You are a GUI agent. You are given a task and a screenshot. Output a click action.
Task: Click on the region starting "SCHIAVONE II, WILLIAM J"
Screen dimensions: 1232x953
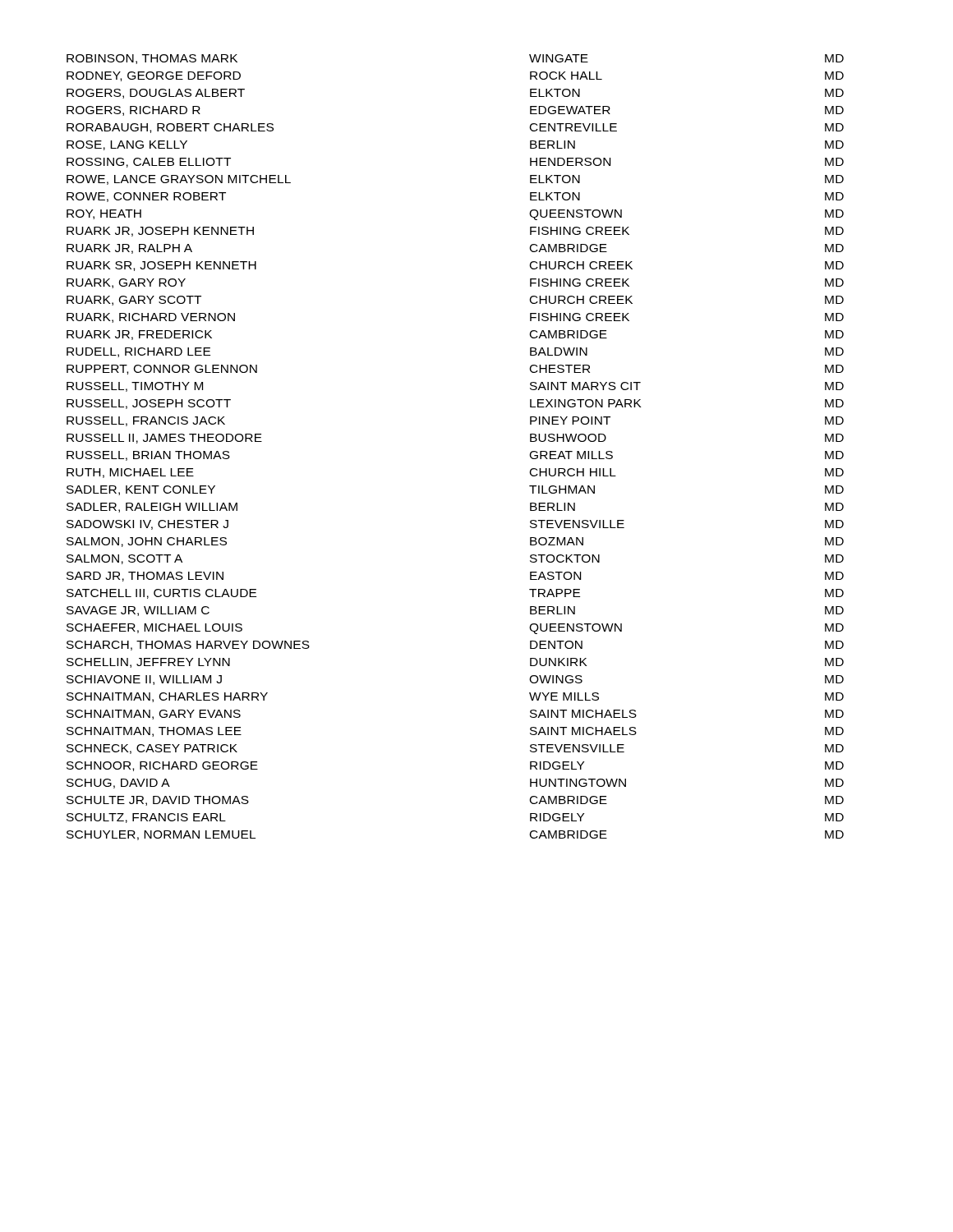[146, 680]
